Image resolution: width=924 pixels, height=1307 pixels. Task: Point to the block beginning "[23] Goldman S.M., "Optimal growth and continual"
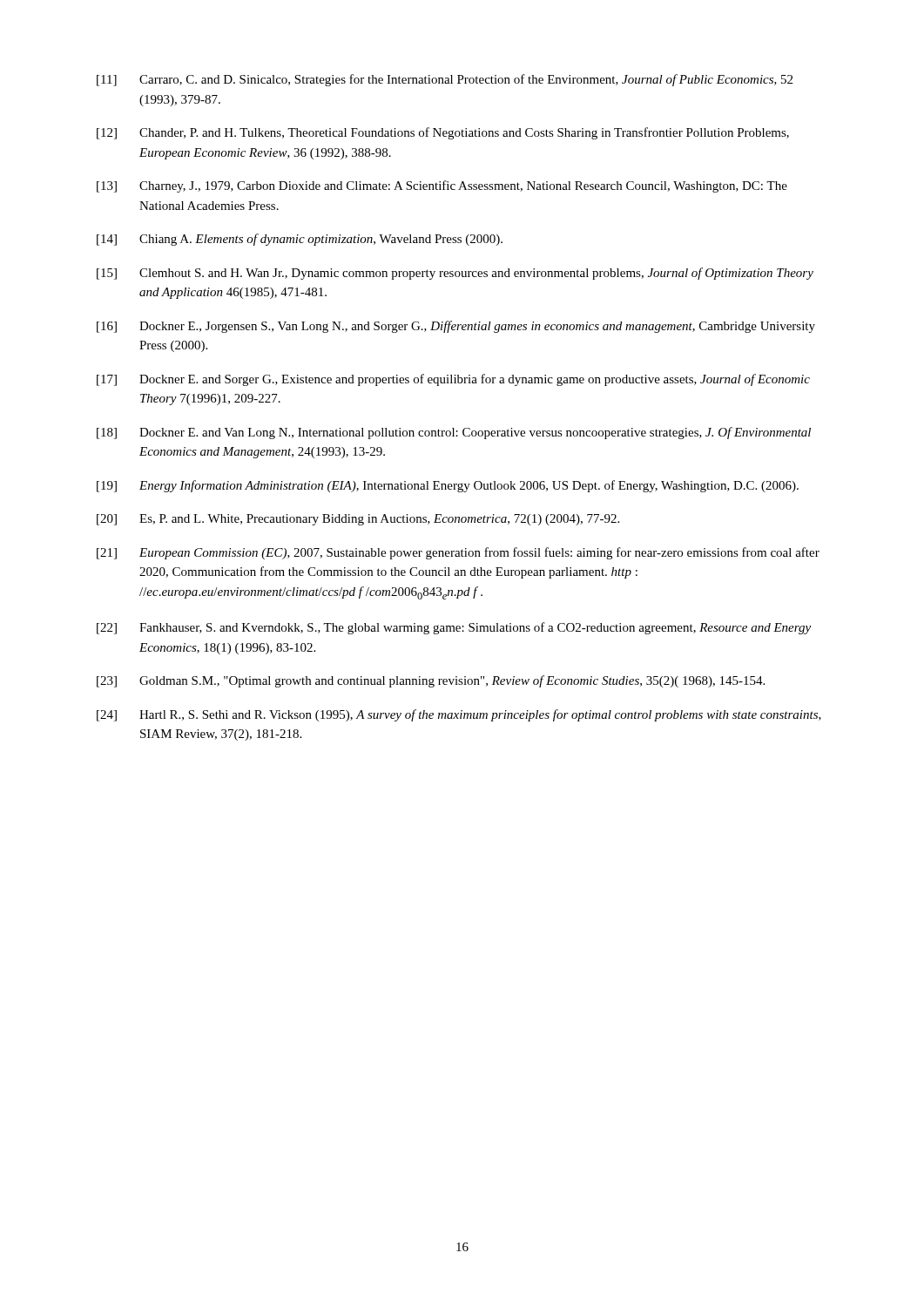[462, 681]
